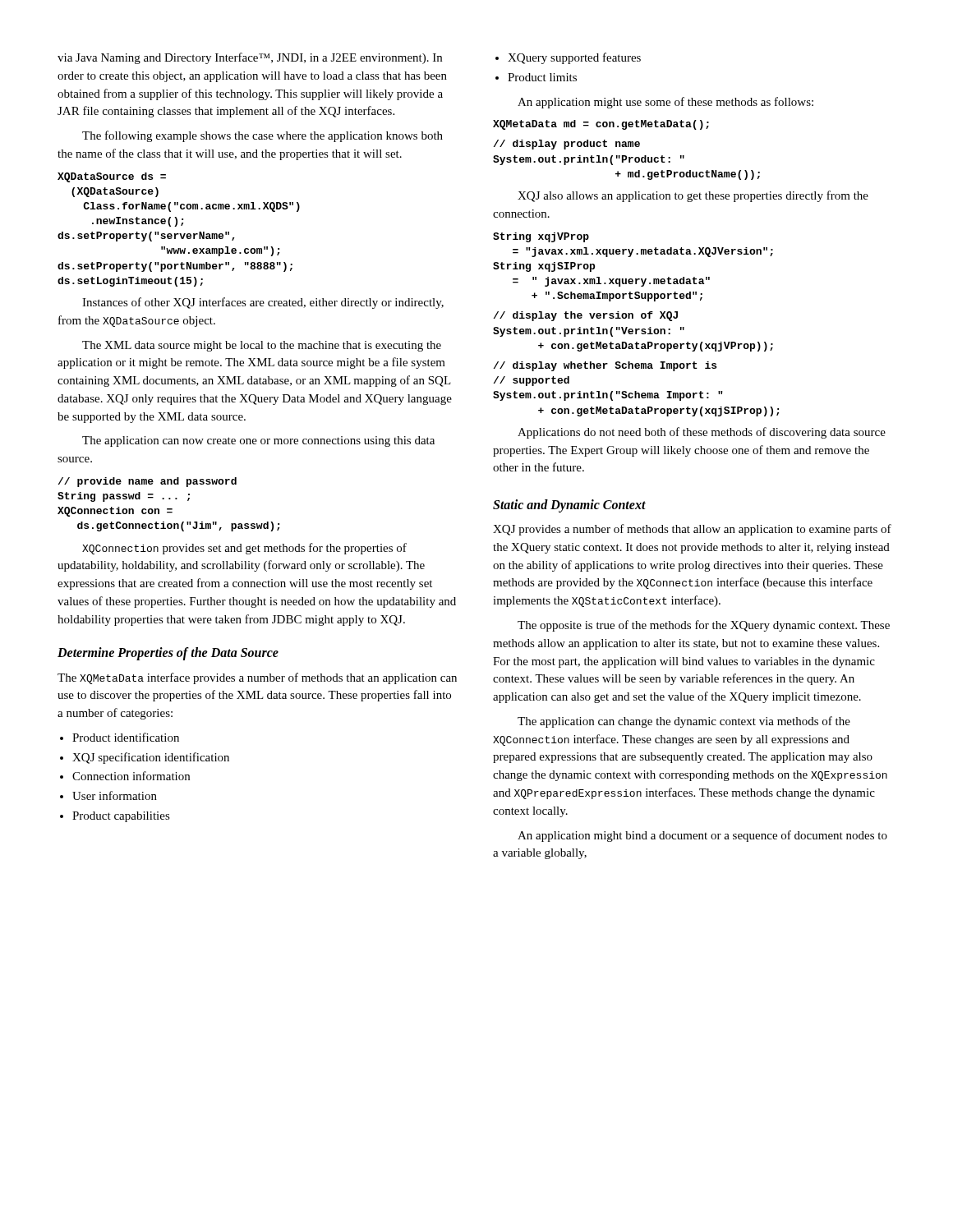The height and width of the screenshot is (1232, 953).
Task: Select the list item with the text "XQuery supported features"
Action: click(x=574, y=58)
